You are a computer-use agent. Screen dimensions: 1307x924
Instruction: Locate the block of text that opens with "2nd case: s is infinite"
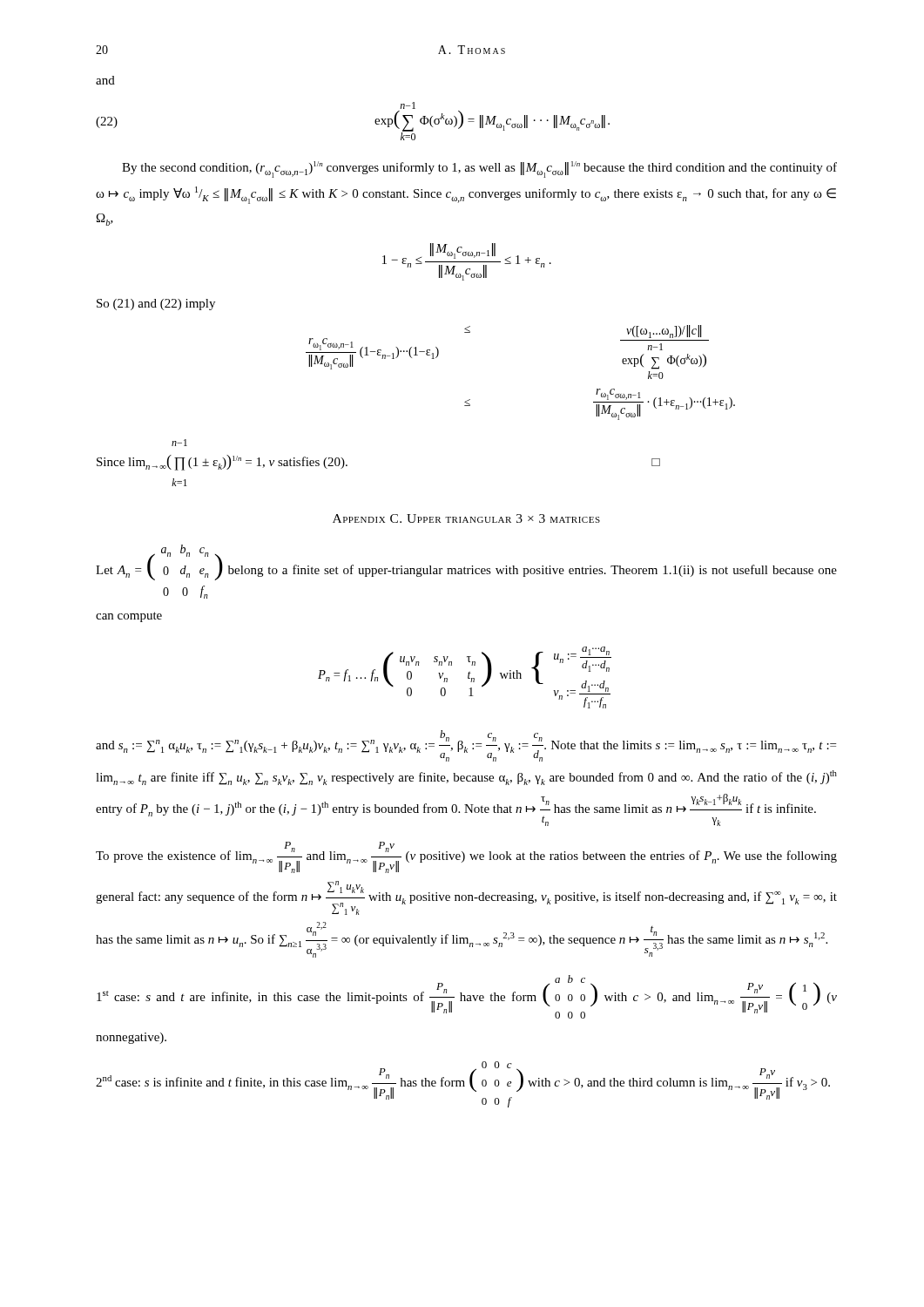coord(463,1083)
